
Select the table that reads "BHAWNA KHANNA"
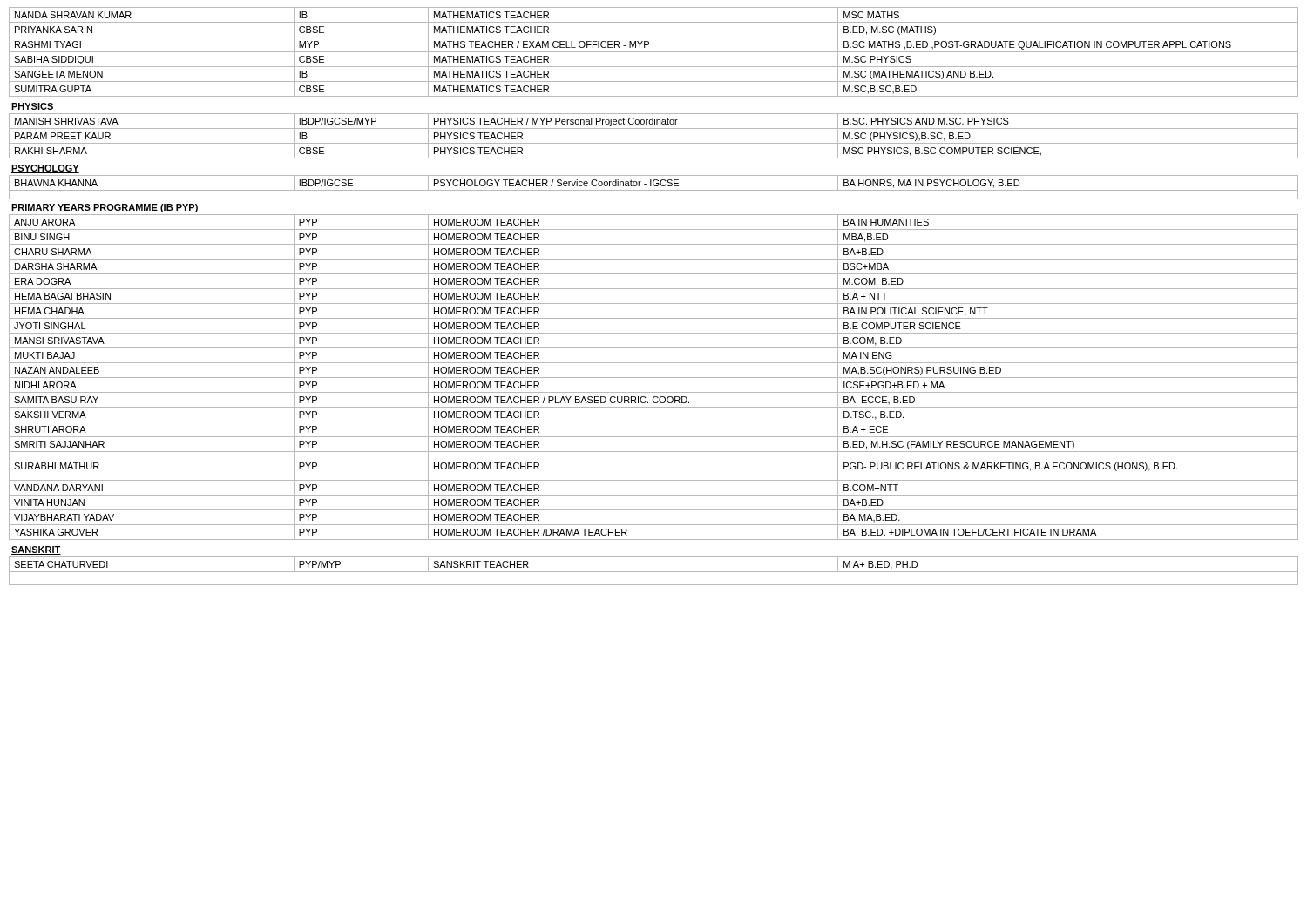point(654,187)
